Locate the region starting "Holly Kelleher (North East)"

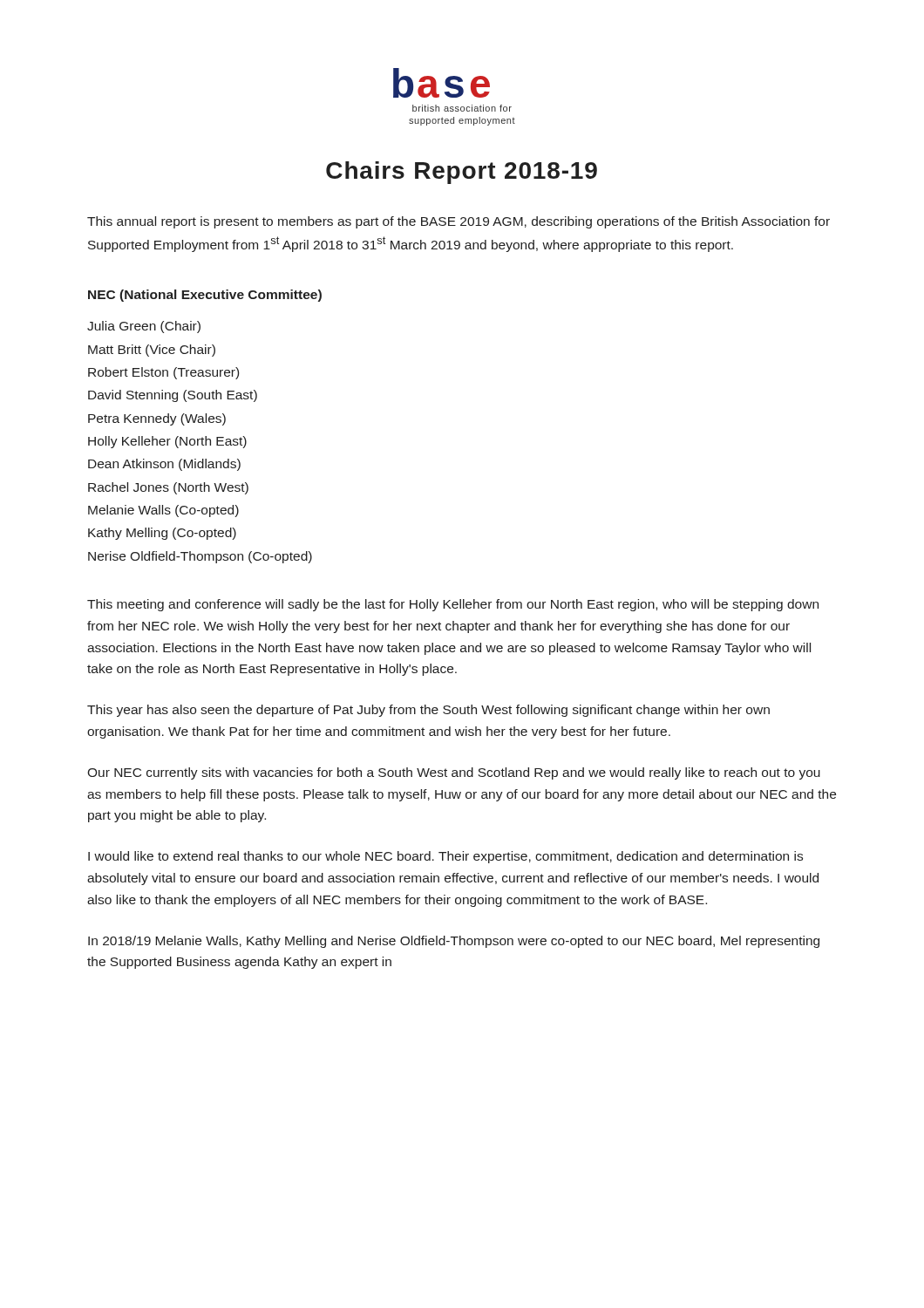pos(167,441)
